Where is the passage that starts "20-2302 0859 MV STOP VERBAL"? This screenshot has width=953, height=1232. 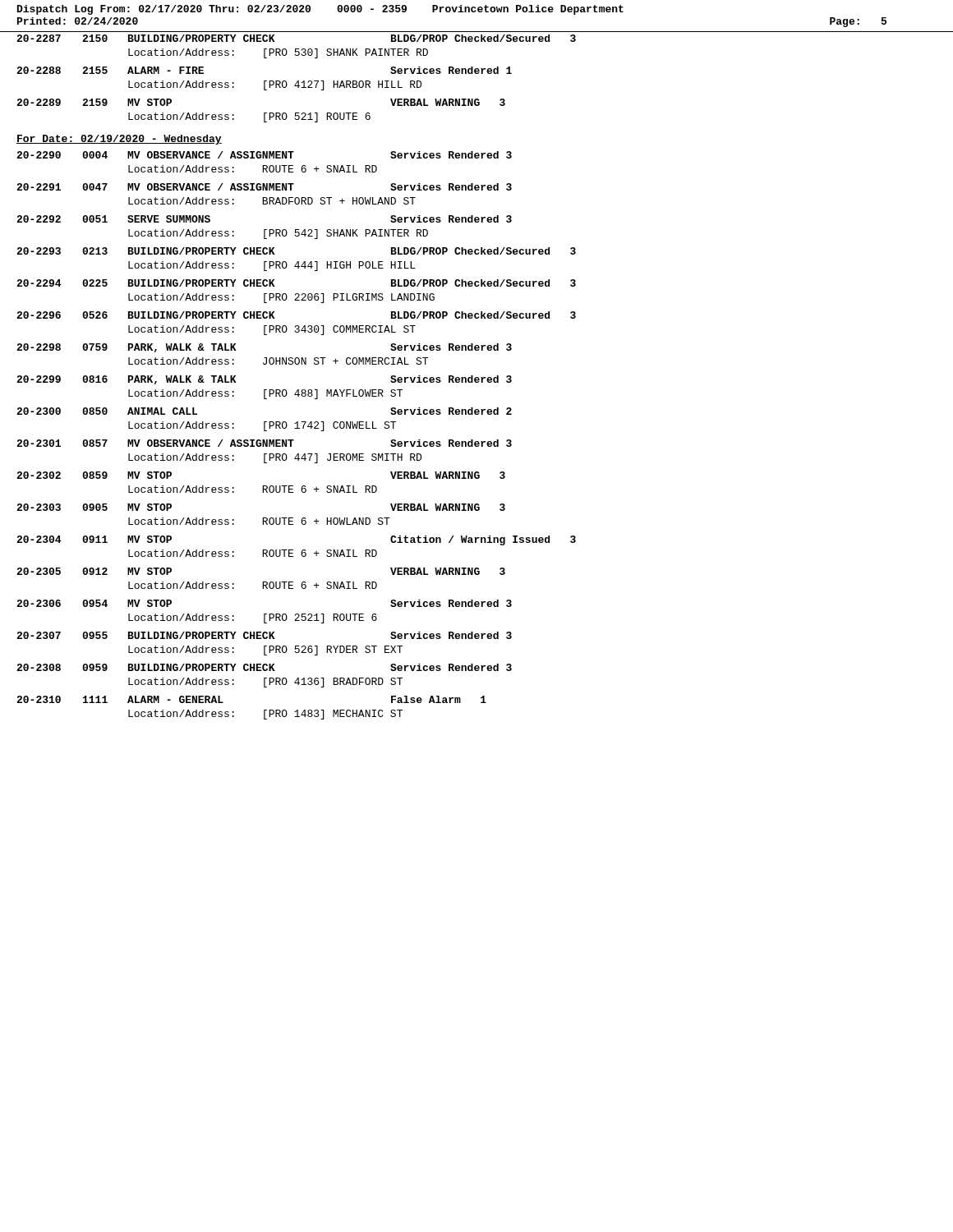(x=476, y=476)
